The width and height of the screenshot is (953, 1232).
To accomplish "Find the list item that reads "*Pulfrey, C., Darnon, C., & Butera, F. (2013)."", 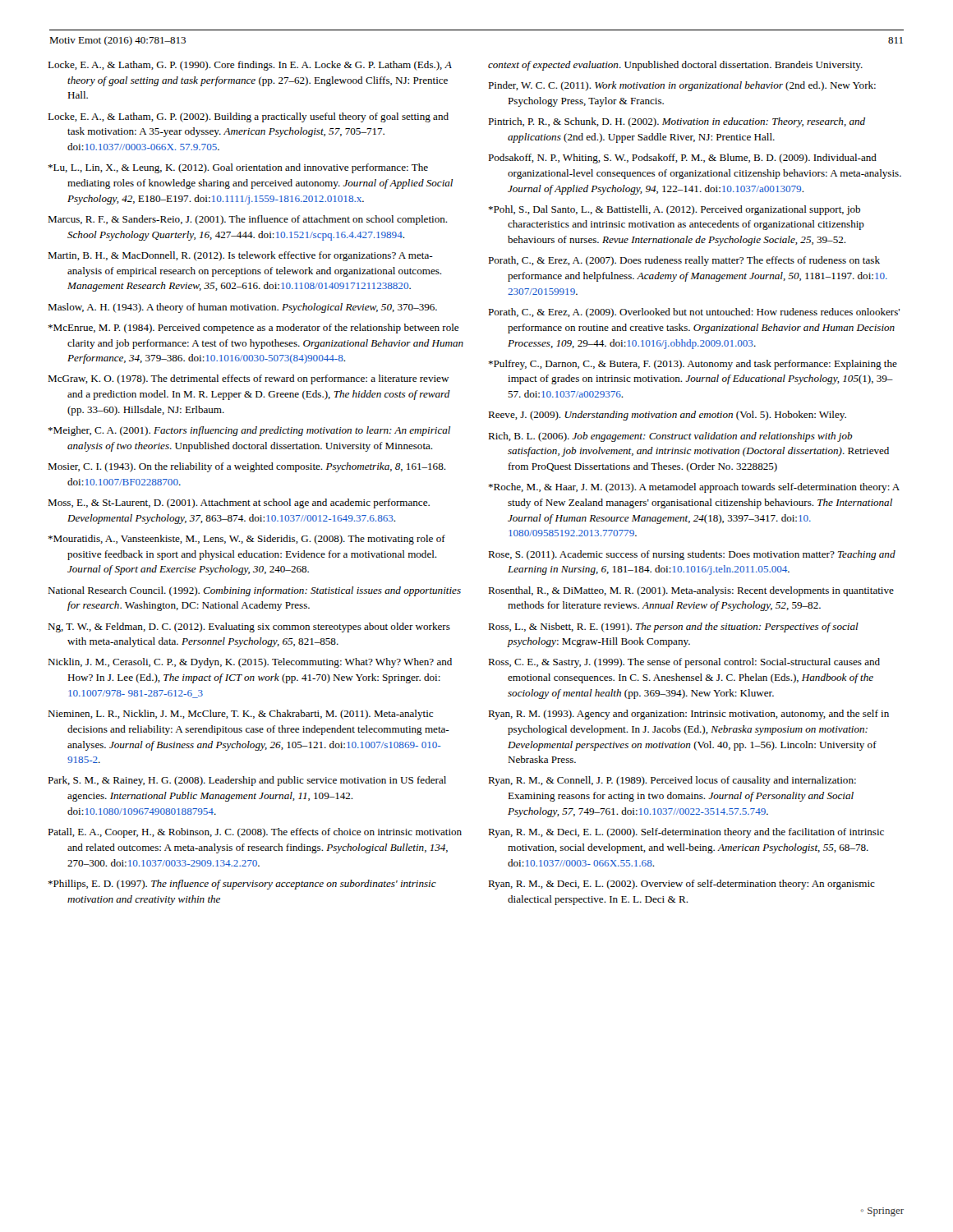I will pyautogui.click(x=692, y=379).
